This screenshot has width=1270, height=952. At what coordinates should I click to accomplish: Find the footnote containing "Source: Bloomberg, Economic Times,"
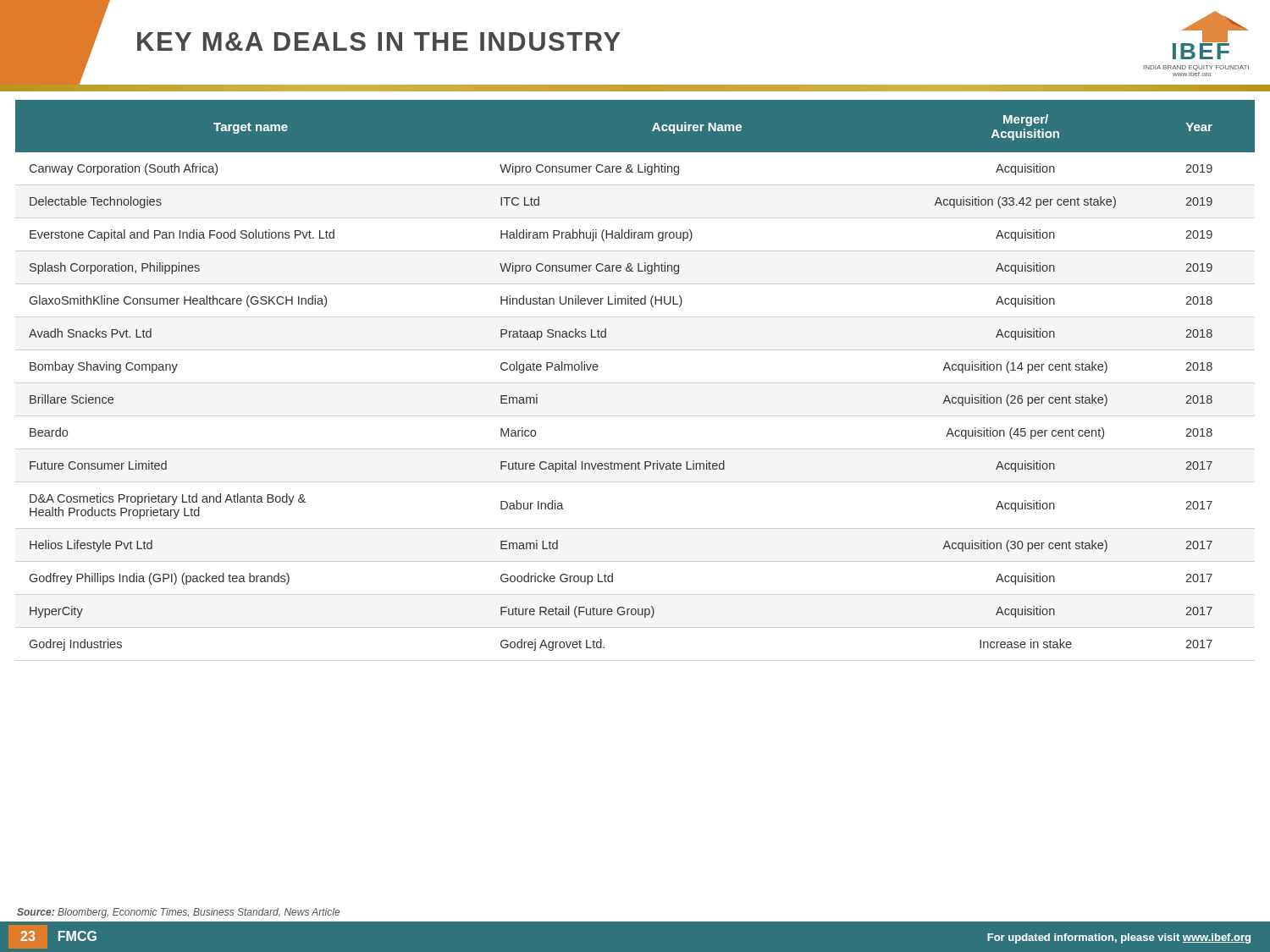178,912
